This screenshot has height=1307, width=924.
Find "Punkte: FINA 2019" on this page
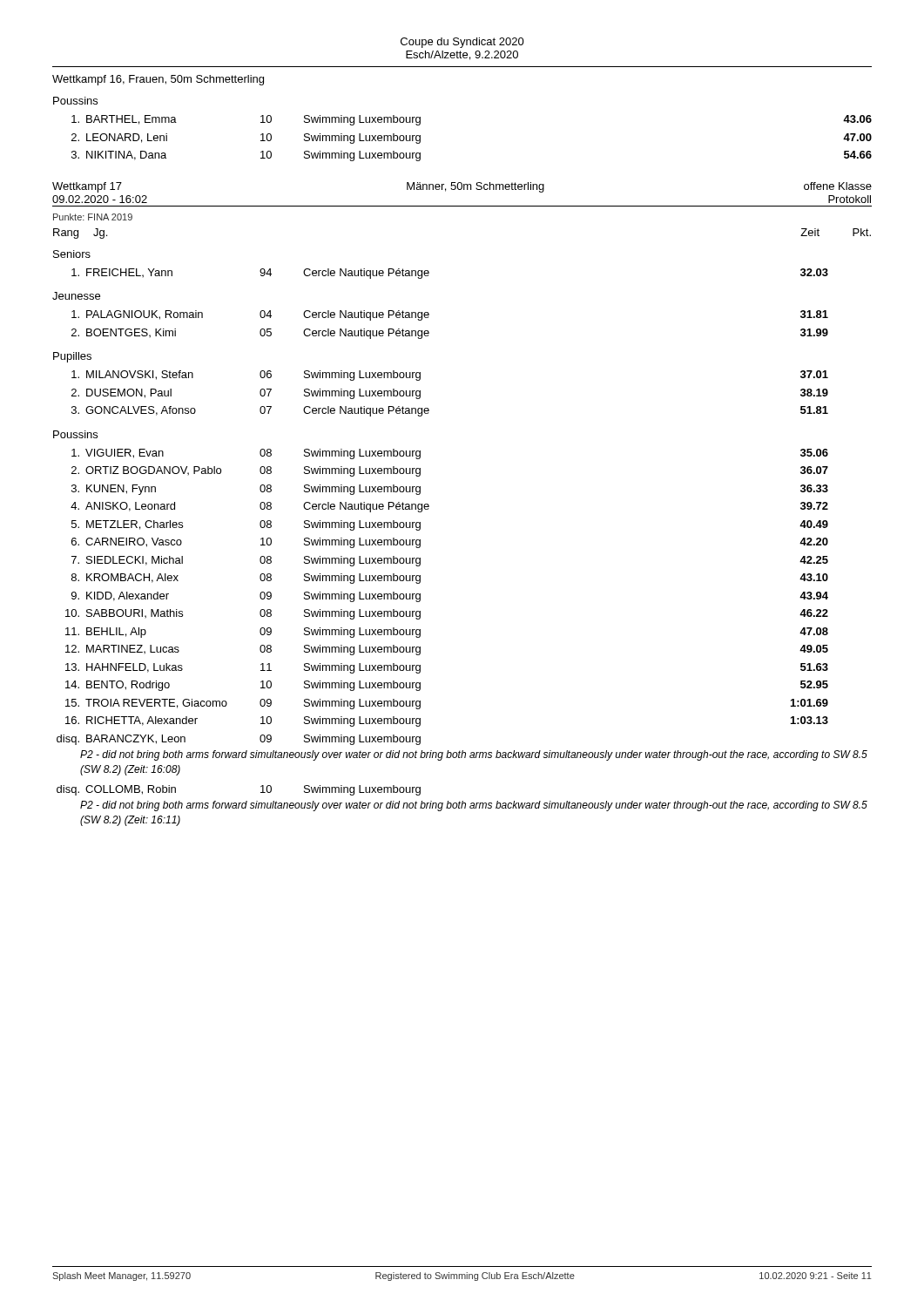(x=92, y=217)
